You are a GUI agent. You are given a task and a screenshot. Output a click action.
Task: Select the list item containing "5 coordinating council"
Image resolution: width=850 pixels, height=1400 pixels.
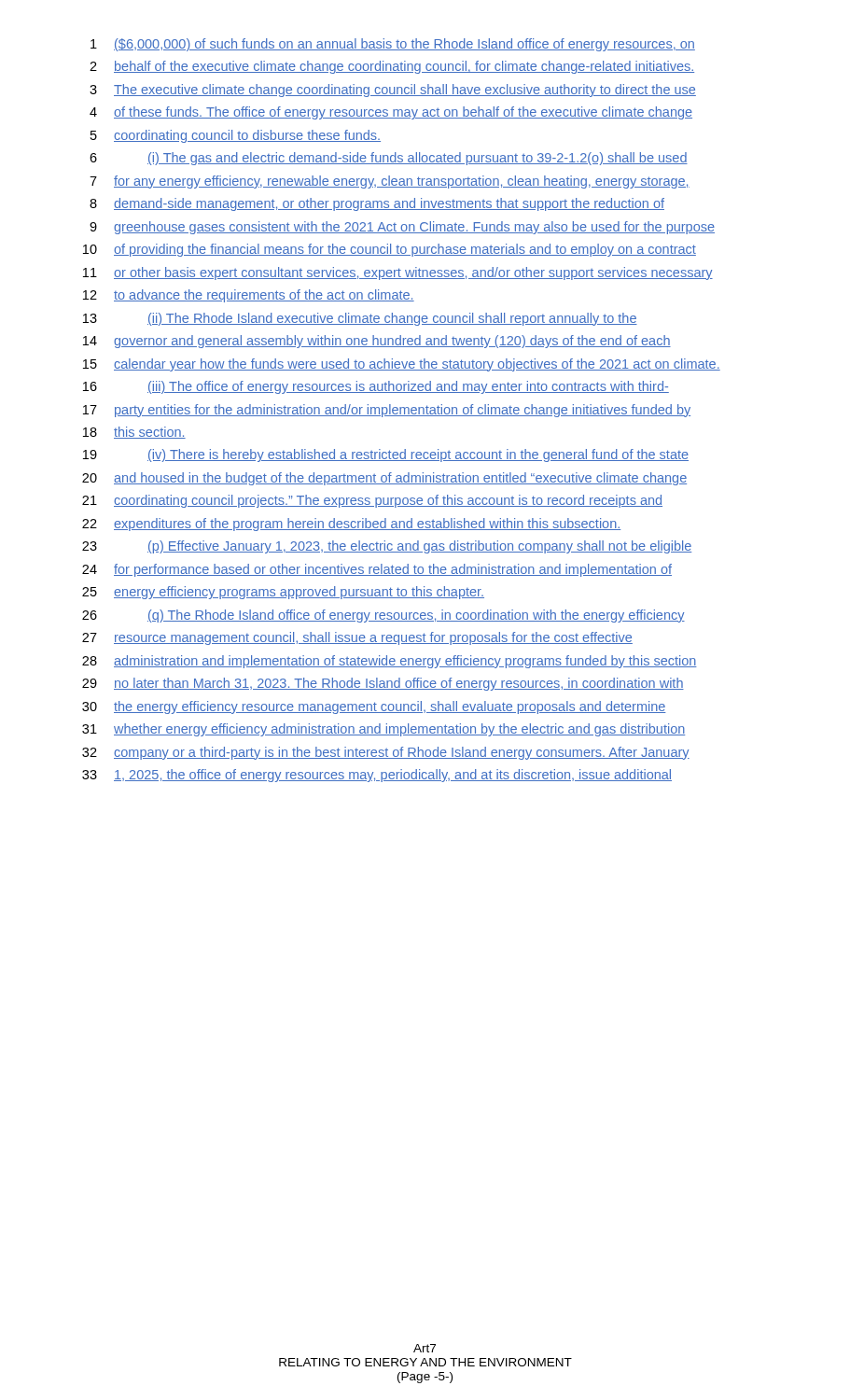click(x=236, y=136)
